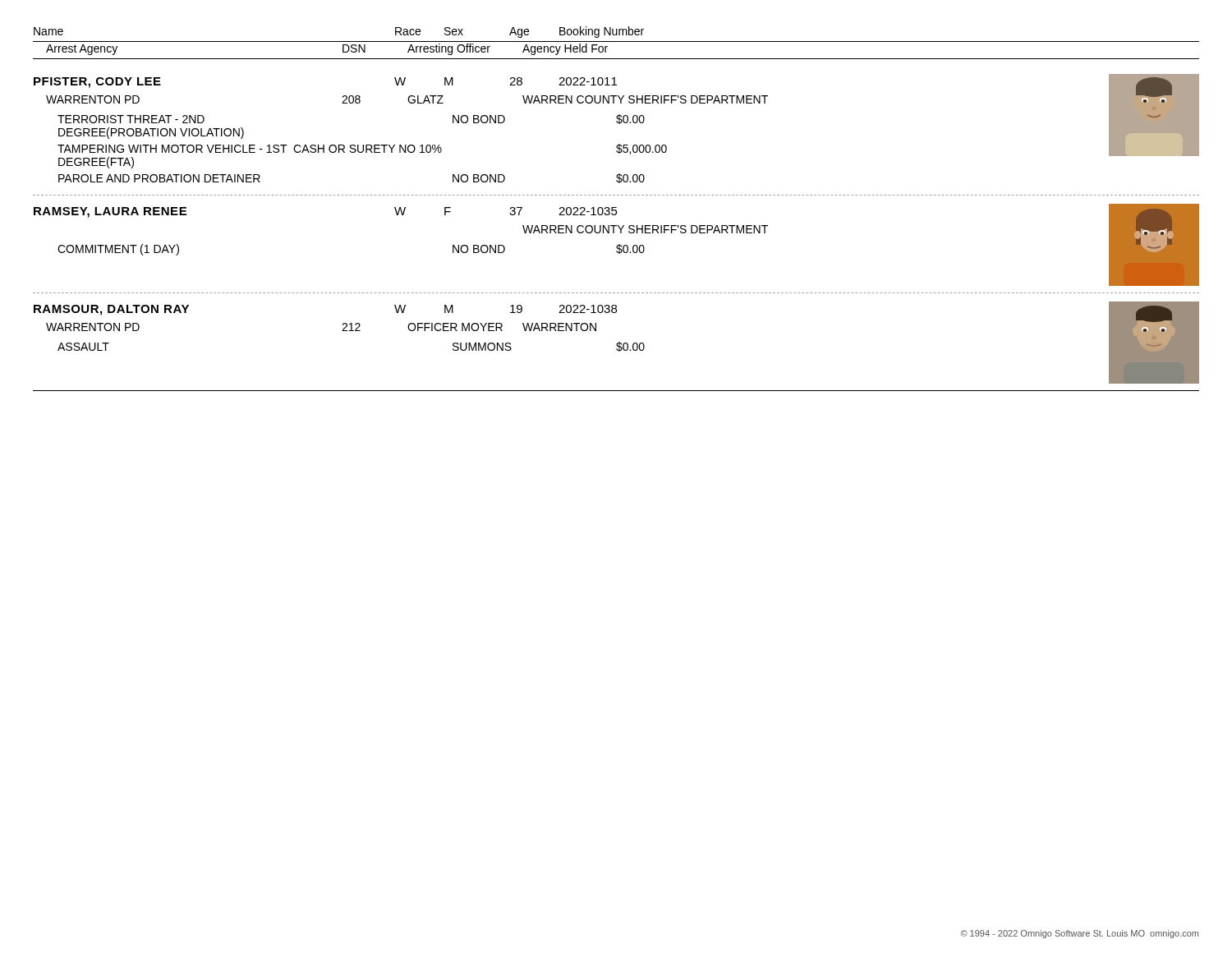Point to the block beginning "RAMSEY, LAURA RENEE W"
Viewport: 1232px width, 953px height.
point(616,245)
